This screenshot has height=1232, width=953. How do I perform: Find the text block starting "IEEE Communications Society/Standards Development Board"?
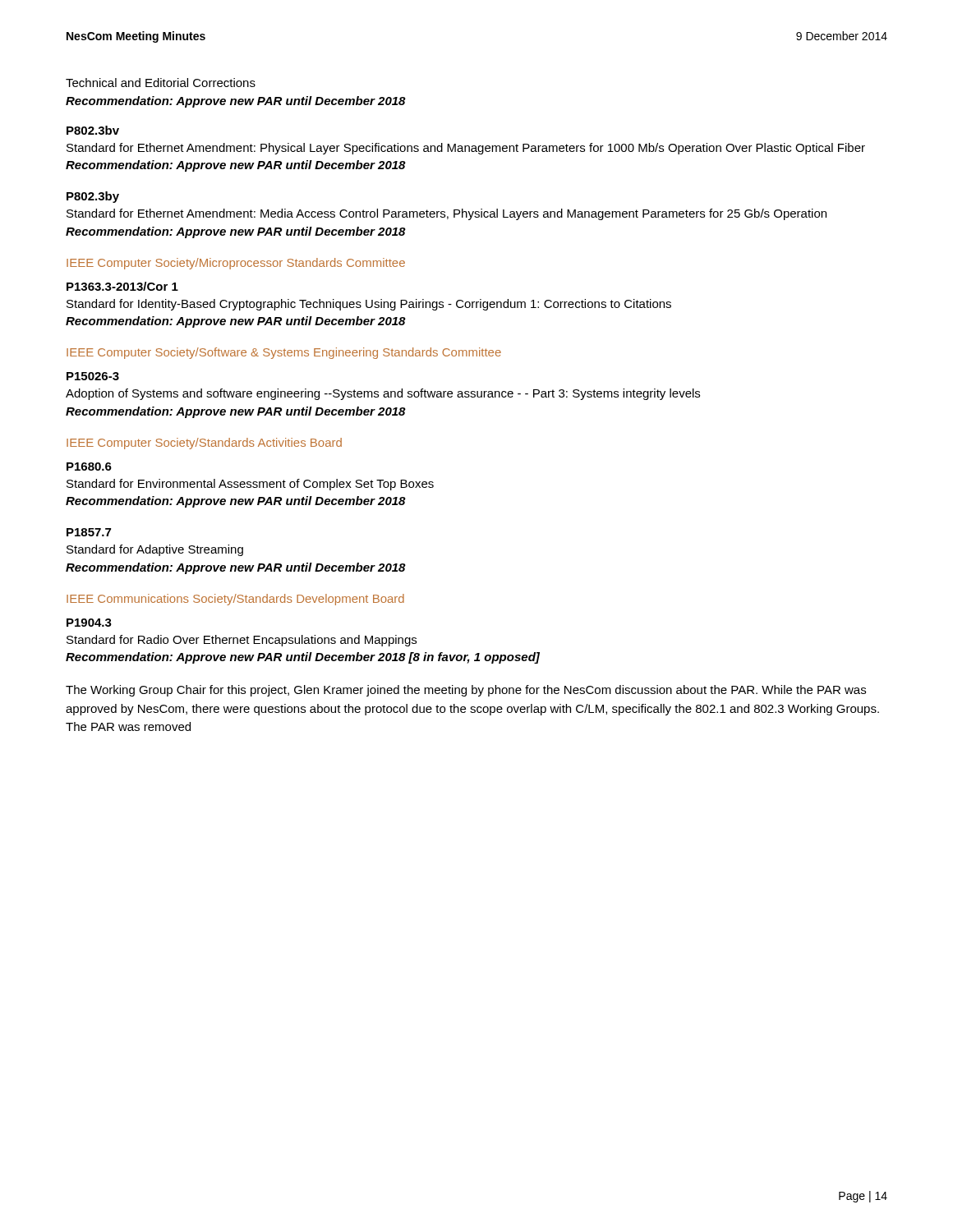coord(235,598)
